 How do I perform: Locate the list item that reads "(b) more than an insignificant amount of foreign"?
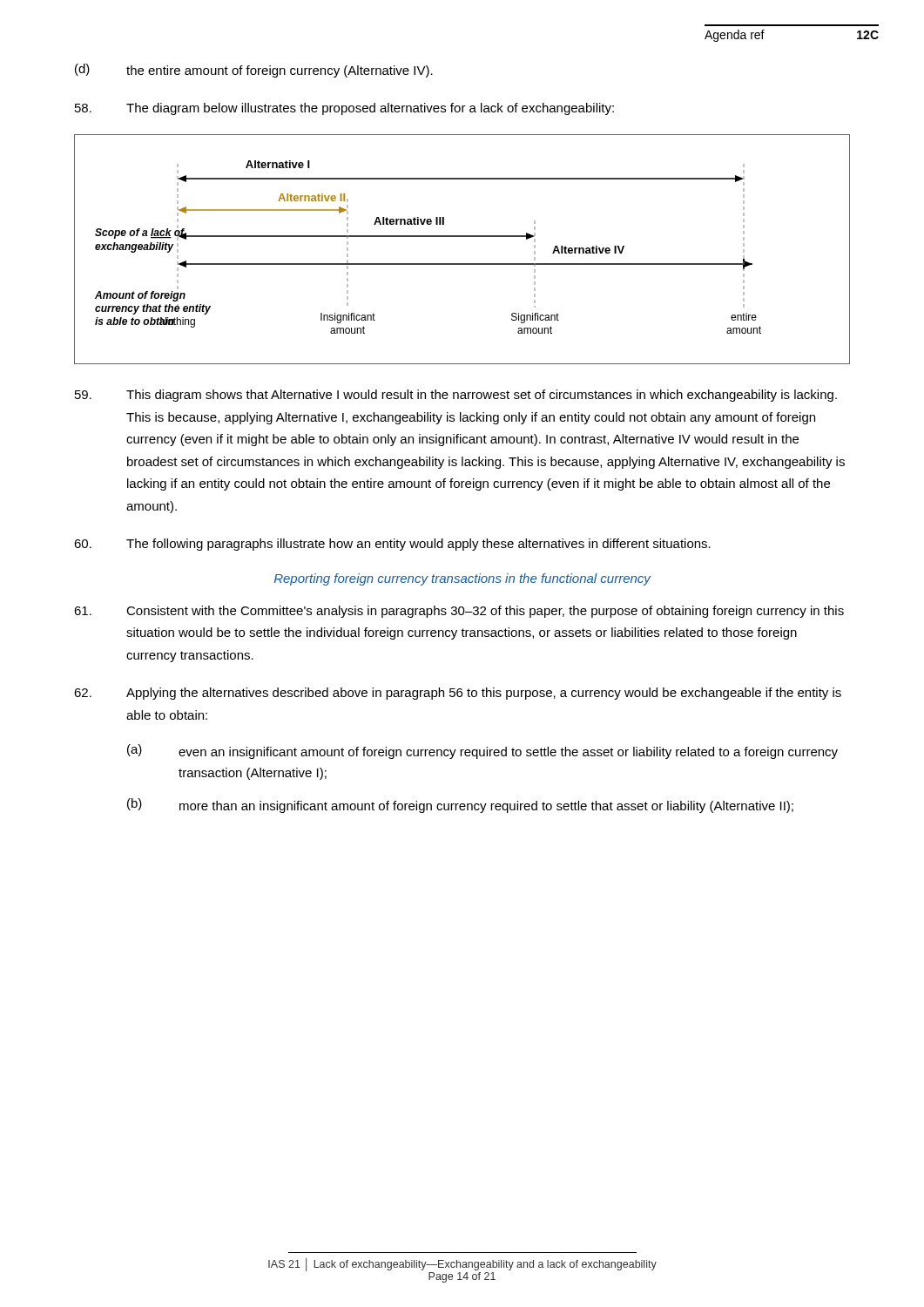coord(488,806)
